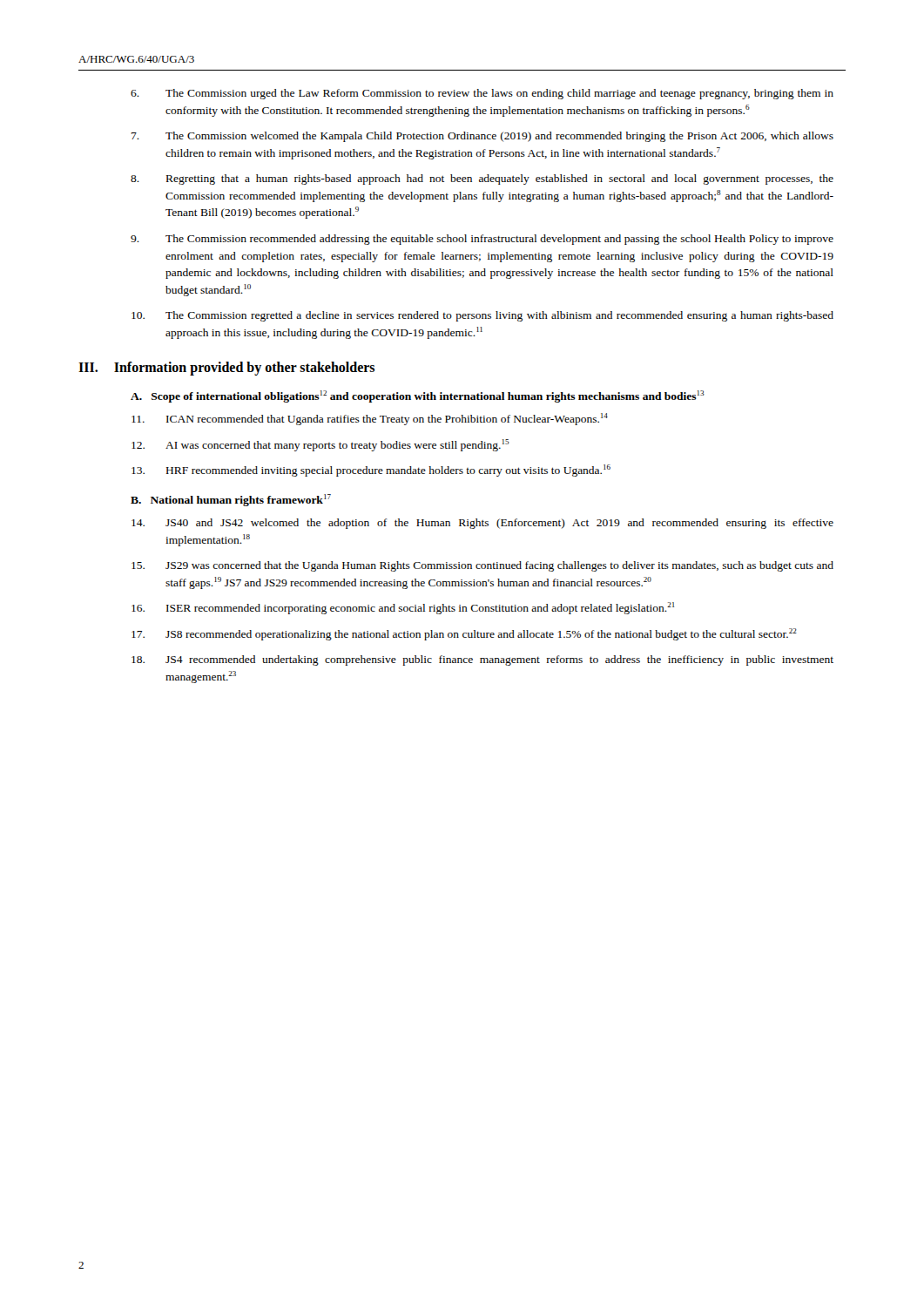Point to the block beginning "JS40 and JS42 welcomed the adoption of"

click(x=482, y=531)
